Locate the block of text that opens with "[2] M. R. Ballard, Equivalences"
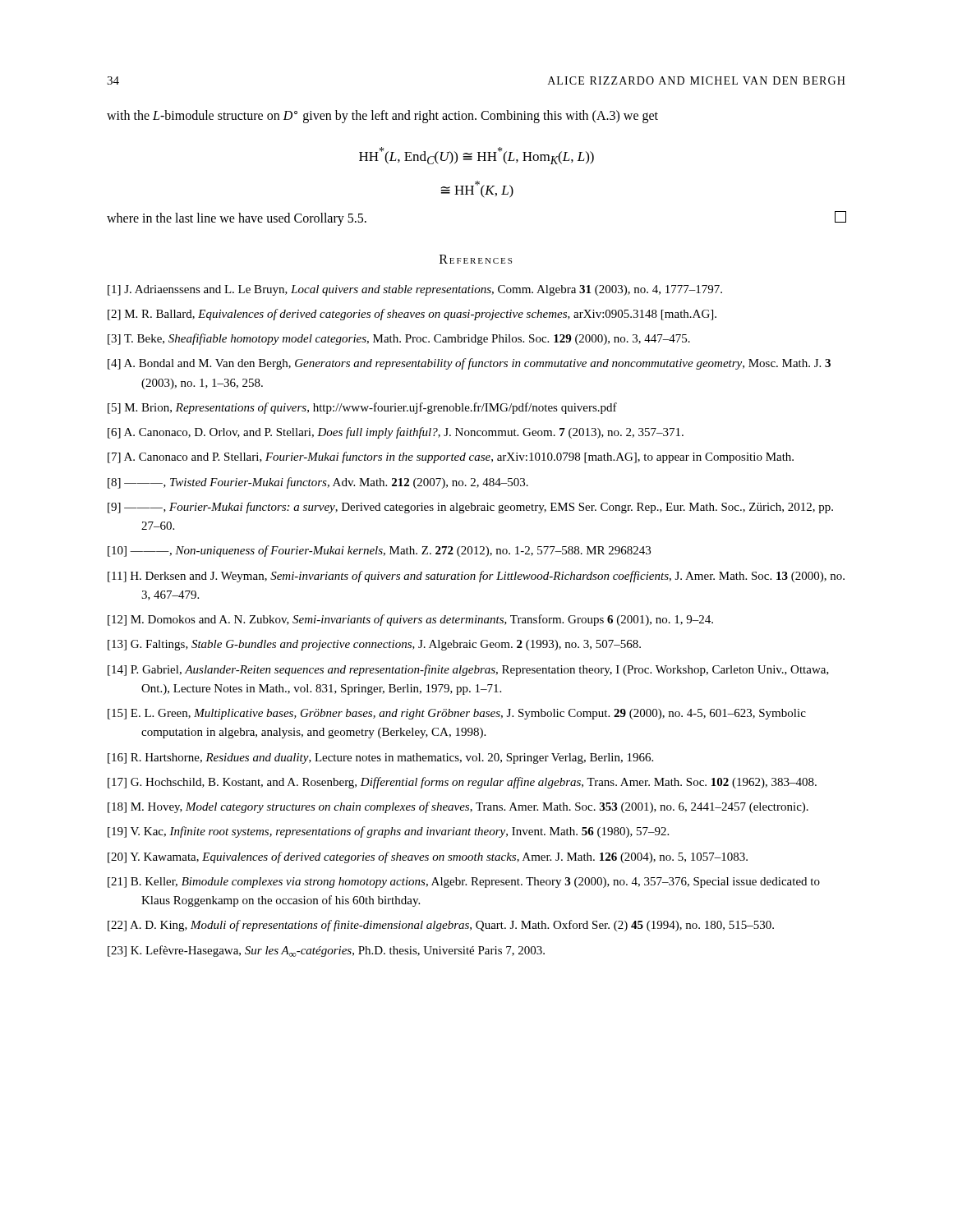 (x=412, y=314)
